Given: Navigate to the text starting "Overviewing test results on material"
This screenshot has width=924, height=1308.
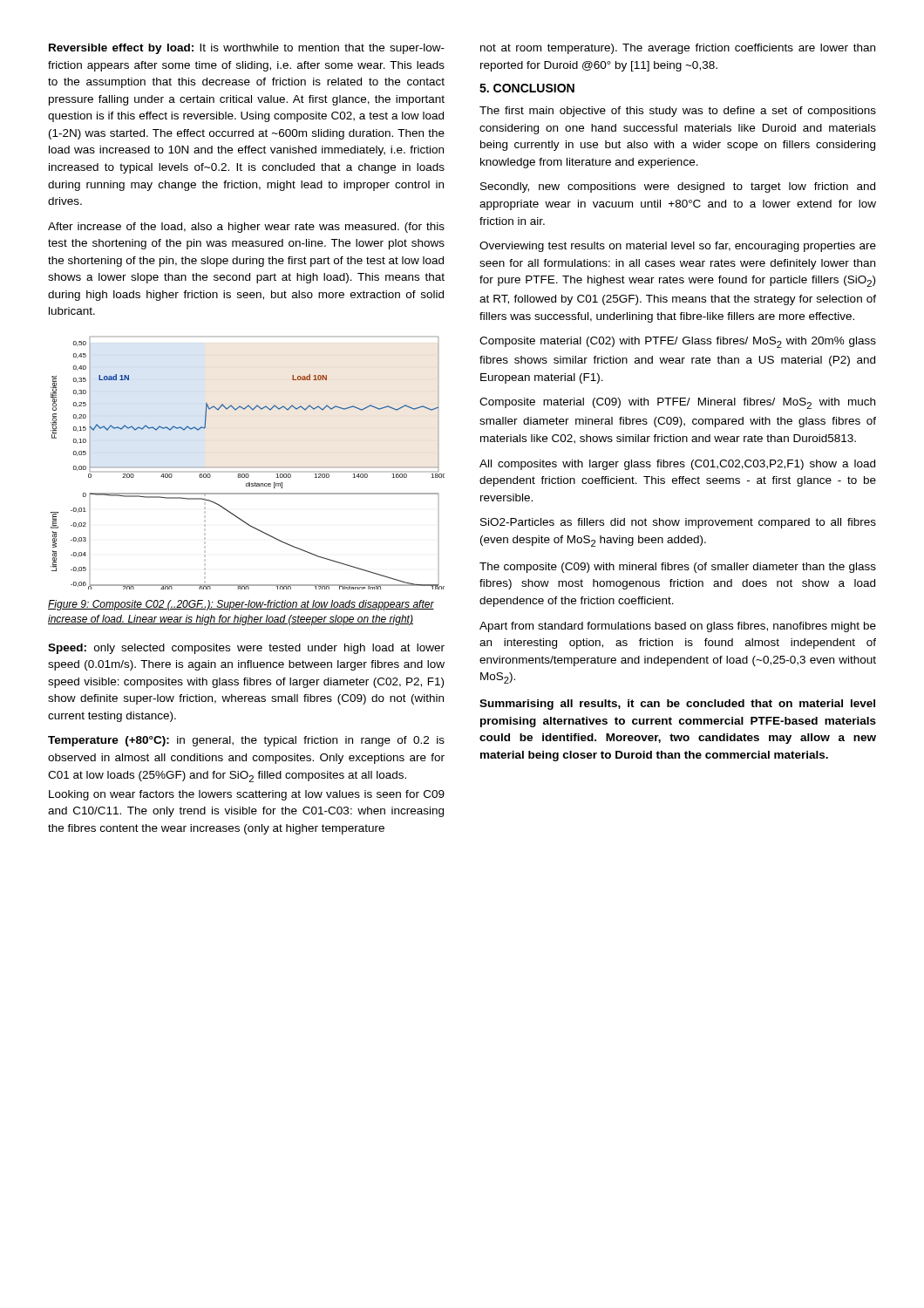Looking at the screenshot, I should click(x=678, y=281).
